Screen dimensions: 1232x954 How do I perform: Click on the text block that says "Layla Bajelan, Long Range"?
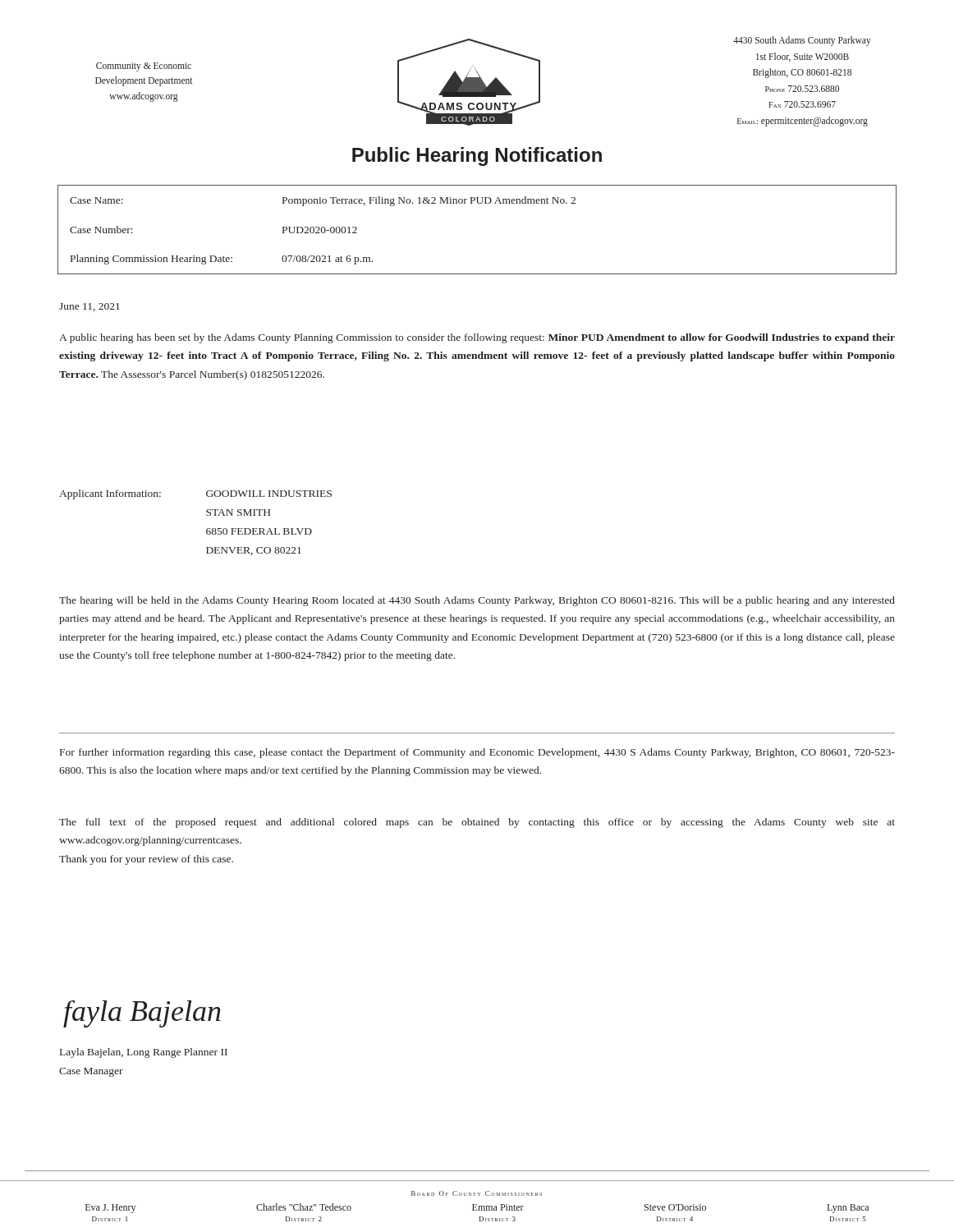pyautogui.click(x=143, y=1061)
